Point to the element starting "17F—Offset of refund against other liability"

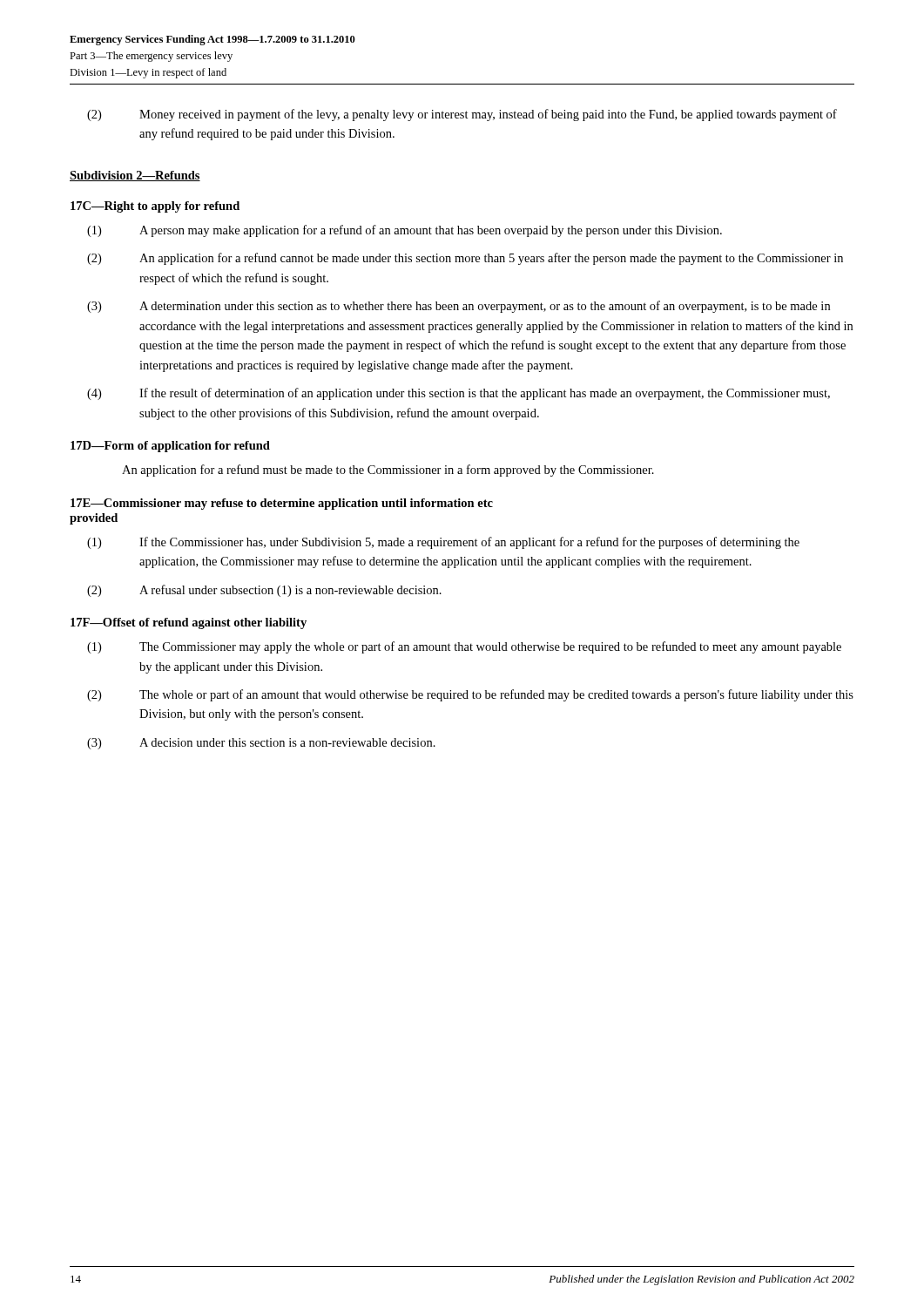click(188, 622)
